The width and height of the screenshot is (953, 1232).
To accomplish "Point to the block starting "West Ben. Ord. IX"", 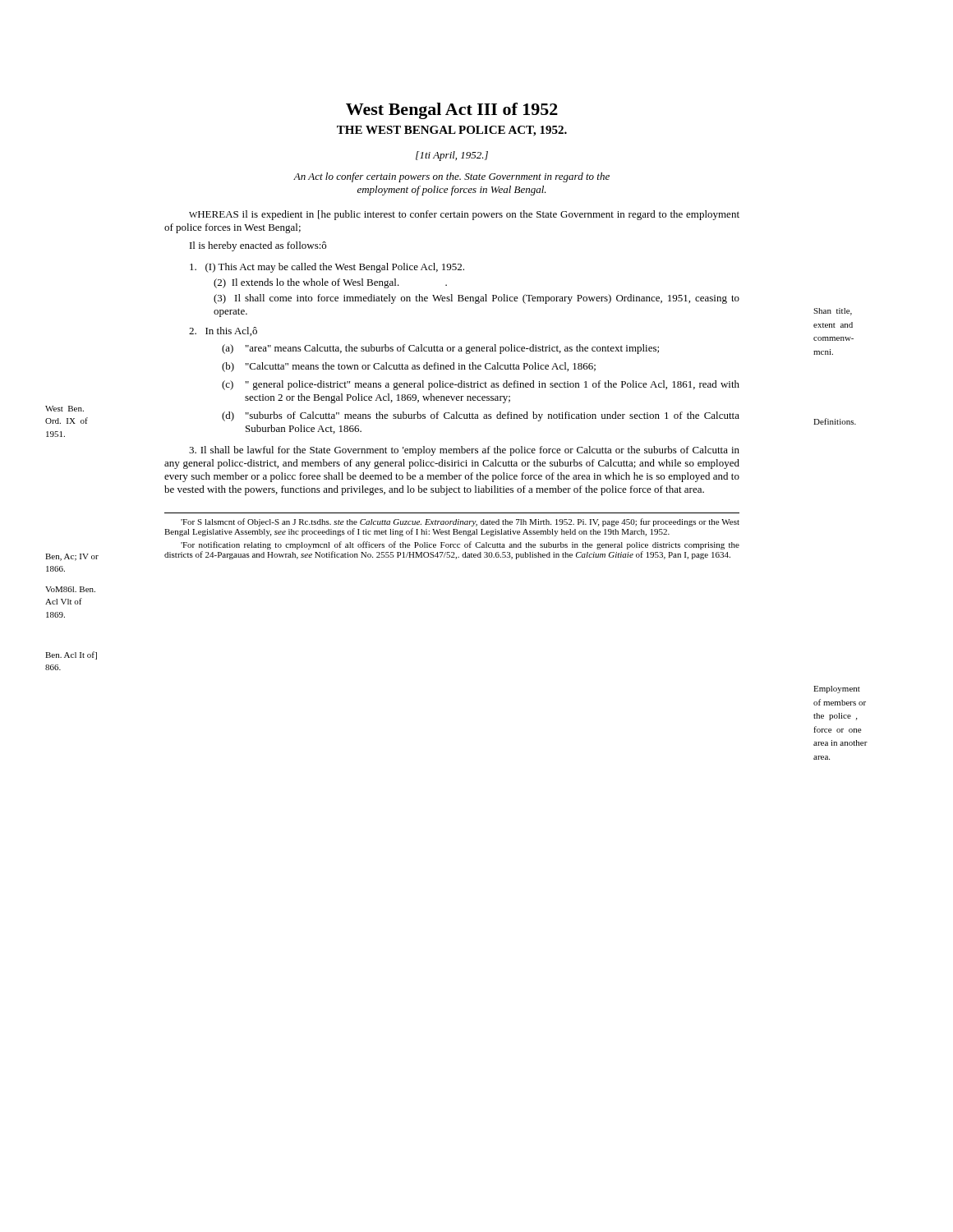I will click(66, 421).
